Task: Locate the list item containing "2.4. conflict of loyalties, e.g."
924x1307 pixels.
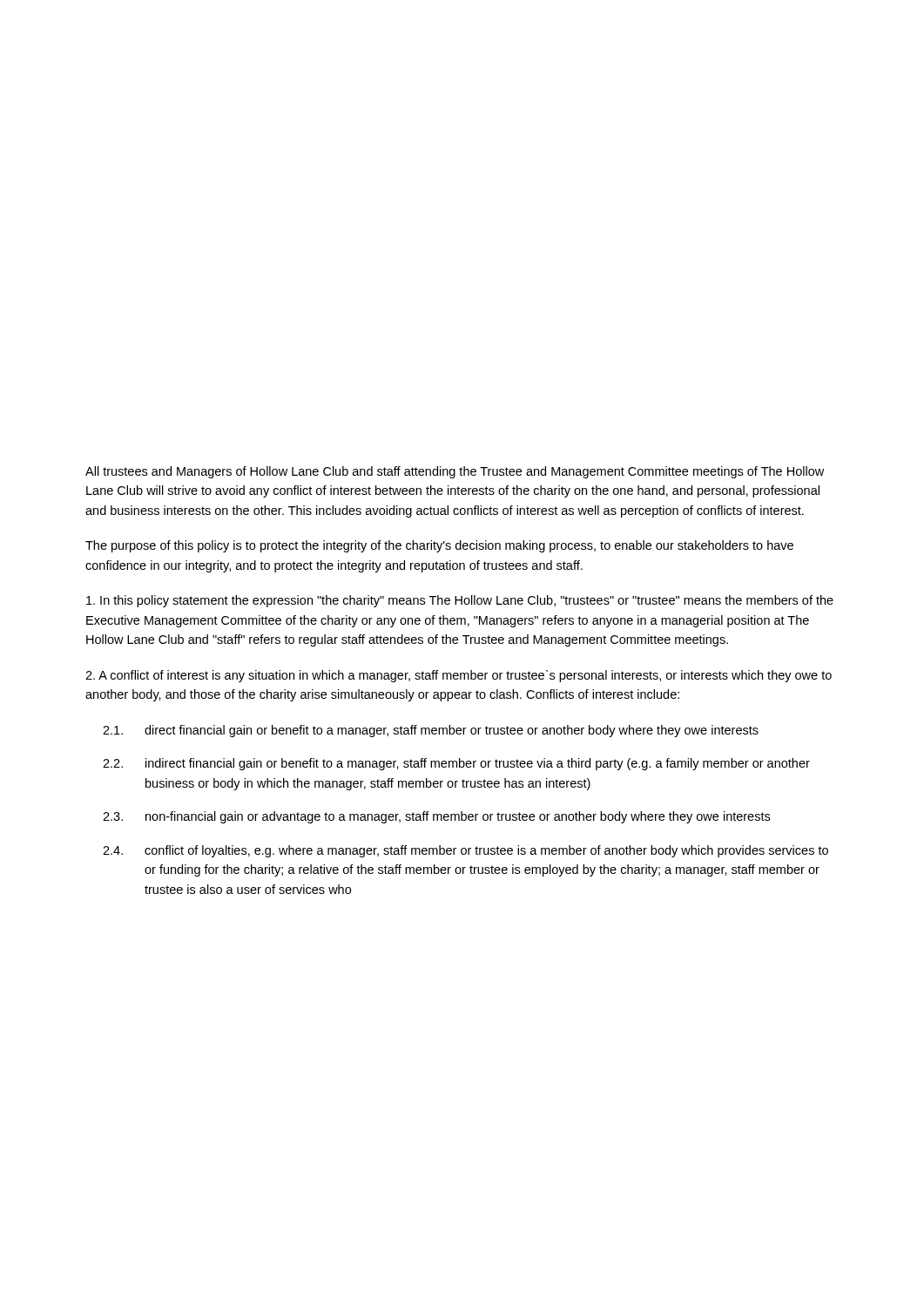Action: pyautogui.click(x=462, y=870)
